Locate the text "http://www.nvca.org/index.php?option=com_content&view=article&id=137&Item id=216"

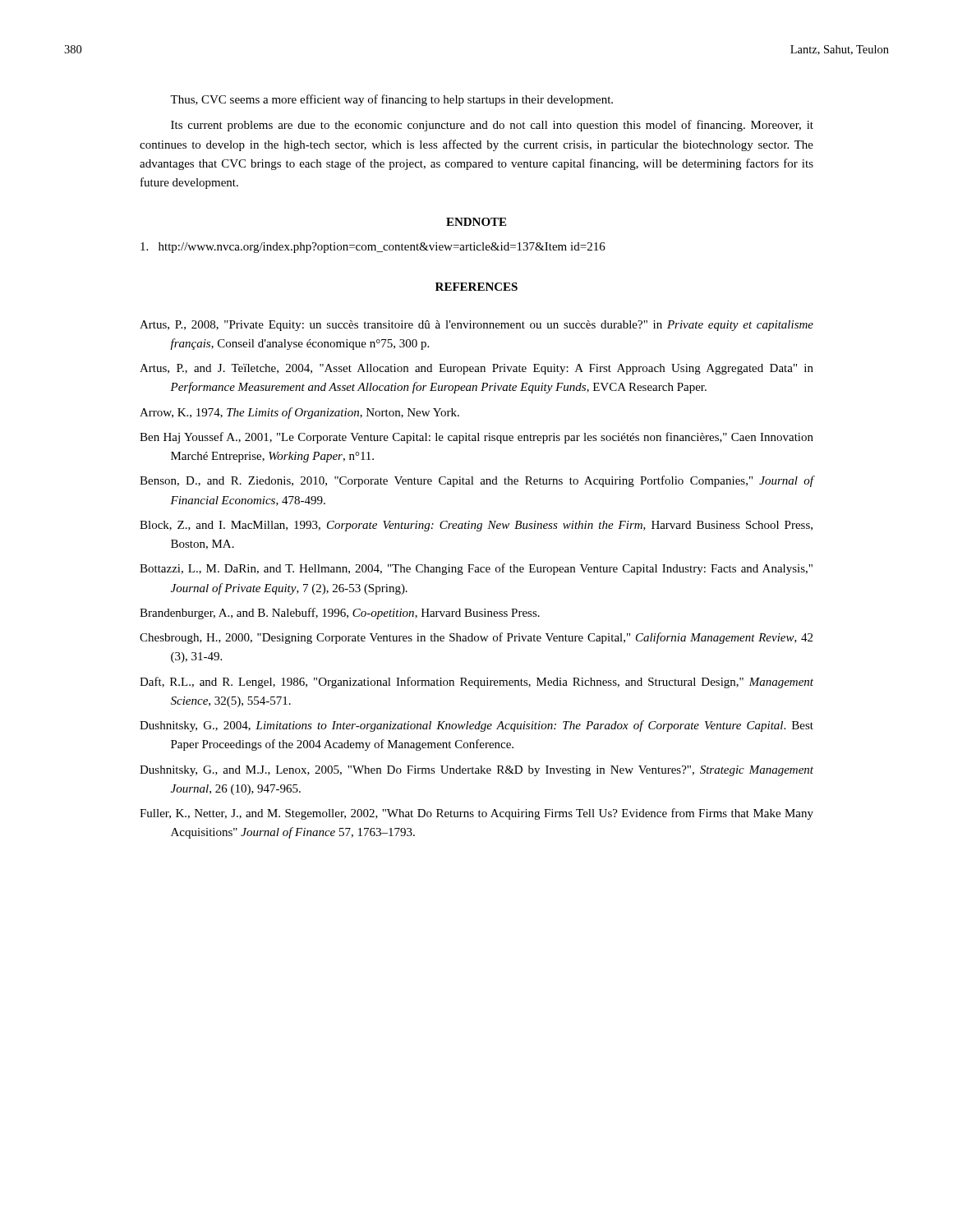point(476,247)
